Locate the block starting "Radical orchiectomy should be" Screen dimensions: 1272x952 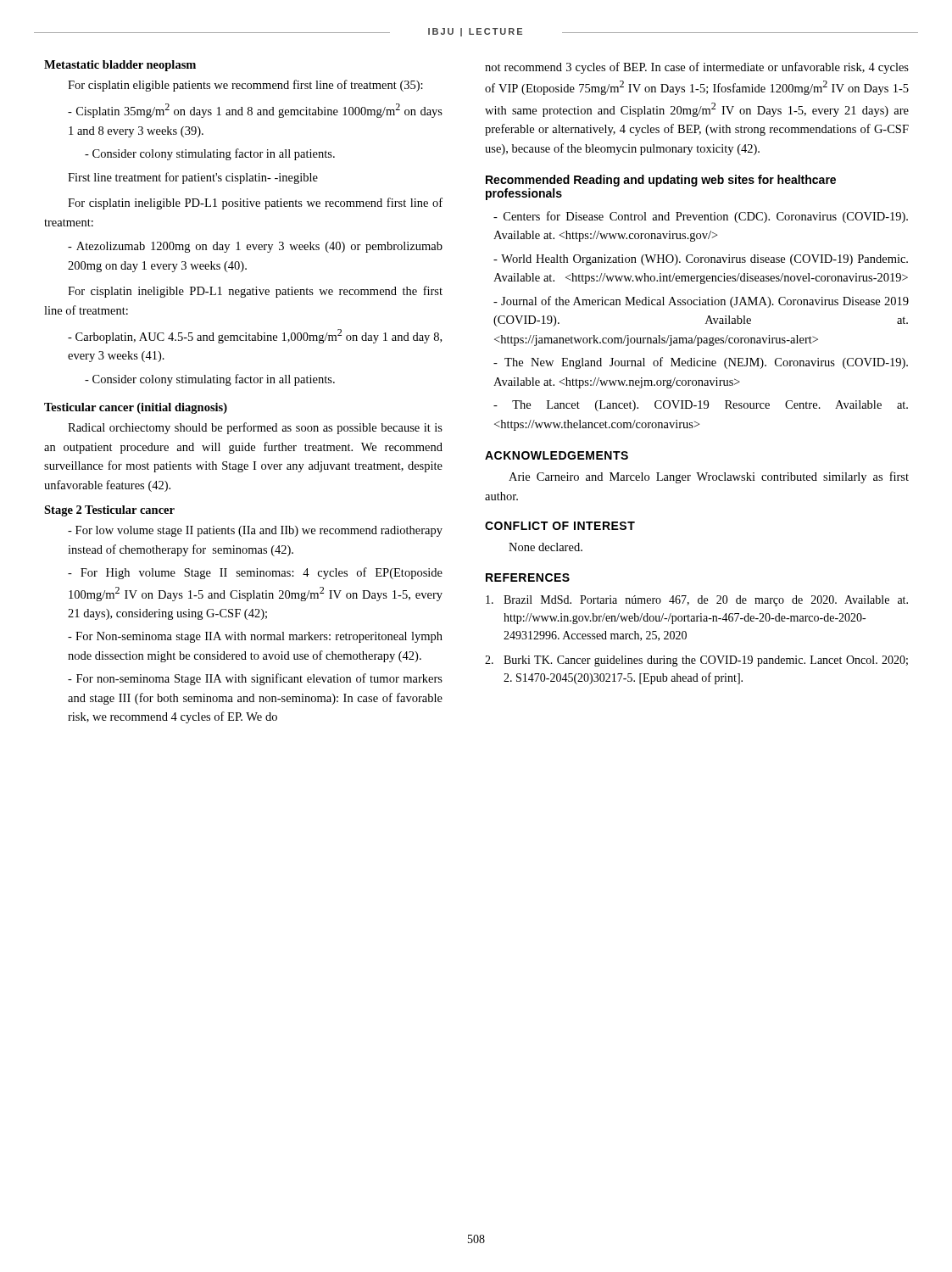243,456
